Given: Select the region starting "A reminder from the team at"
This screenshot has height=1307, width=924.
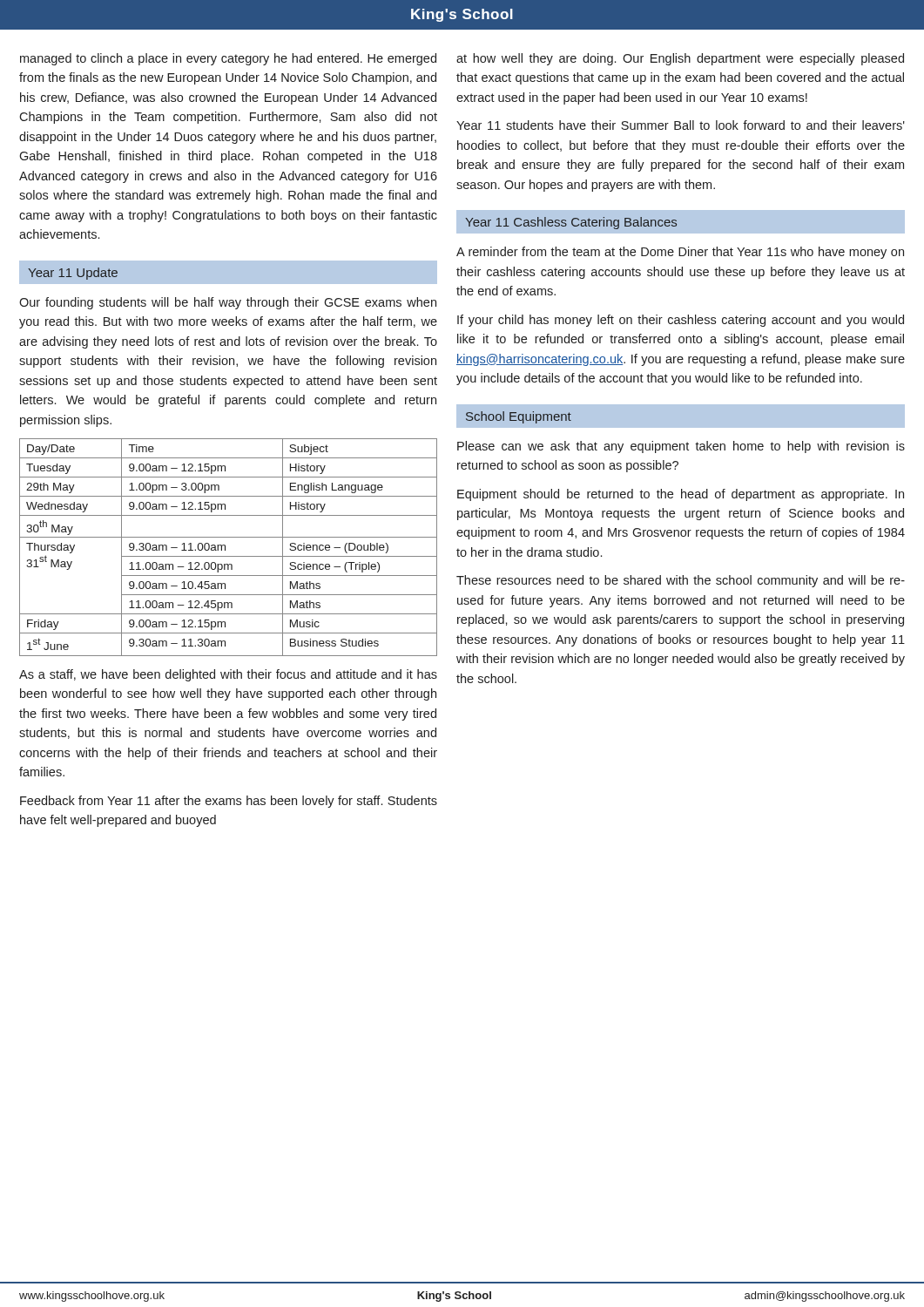Looking at the screenshot, I should 681,272.
